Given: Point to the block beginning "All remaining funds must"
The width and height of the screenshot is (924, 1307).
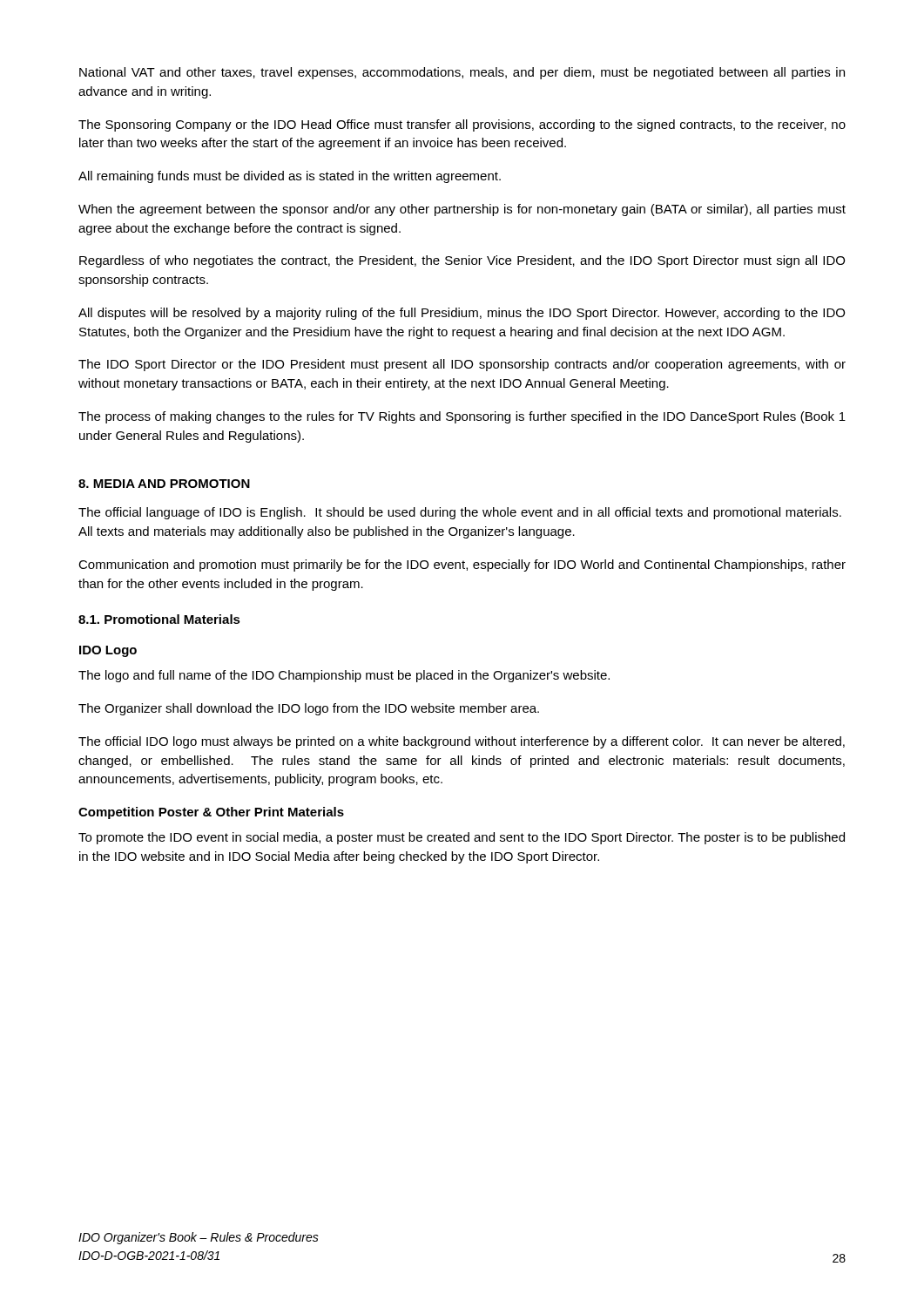Looking at the screenshot, I should tap(290, 176).
